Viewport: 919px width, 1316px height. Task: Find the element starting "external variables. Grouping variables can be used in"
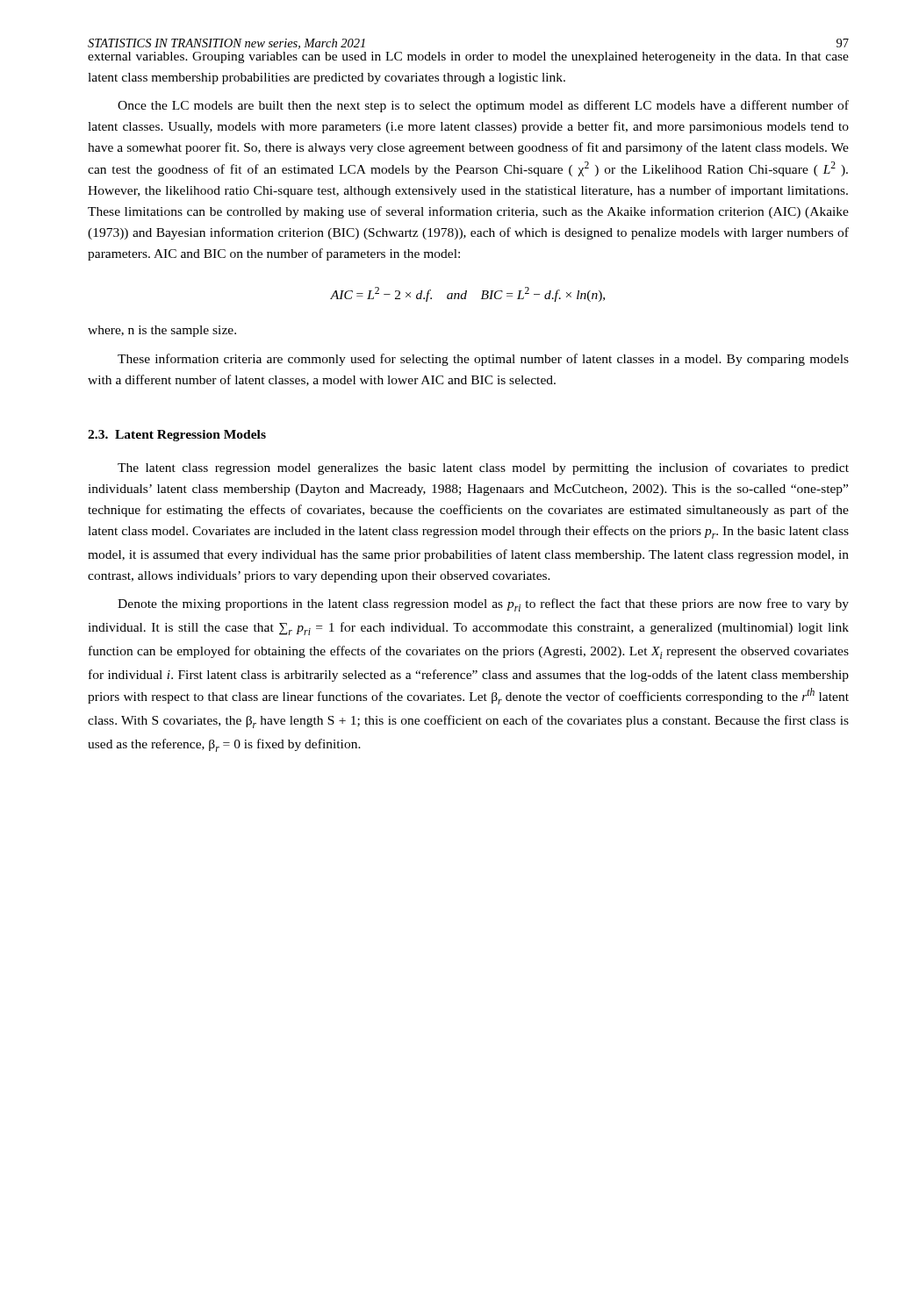pos(468,67)
